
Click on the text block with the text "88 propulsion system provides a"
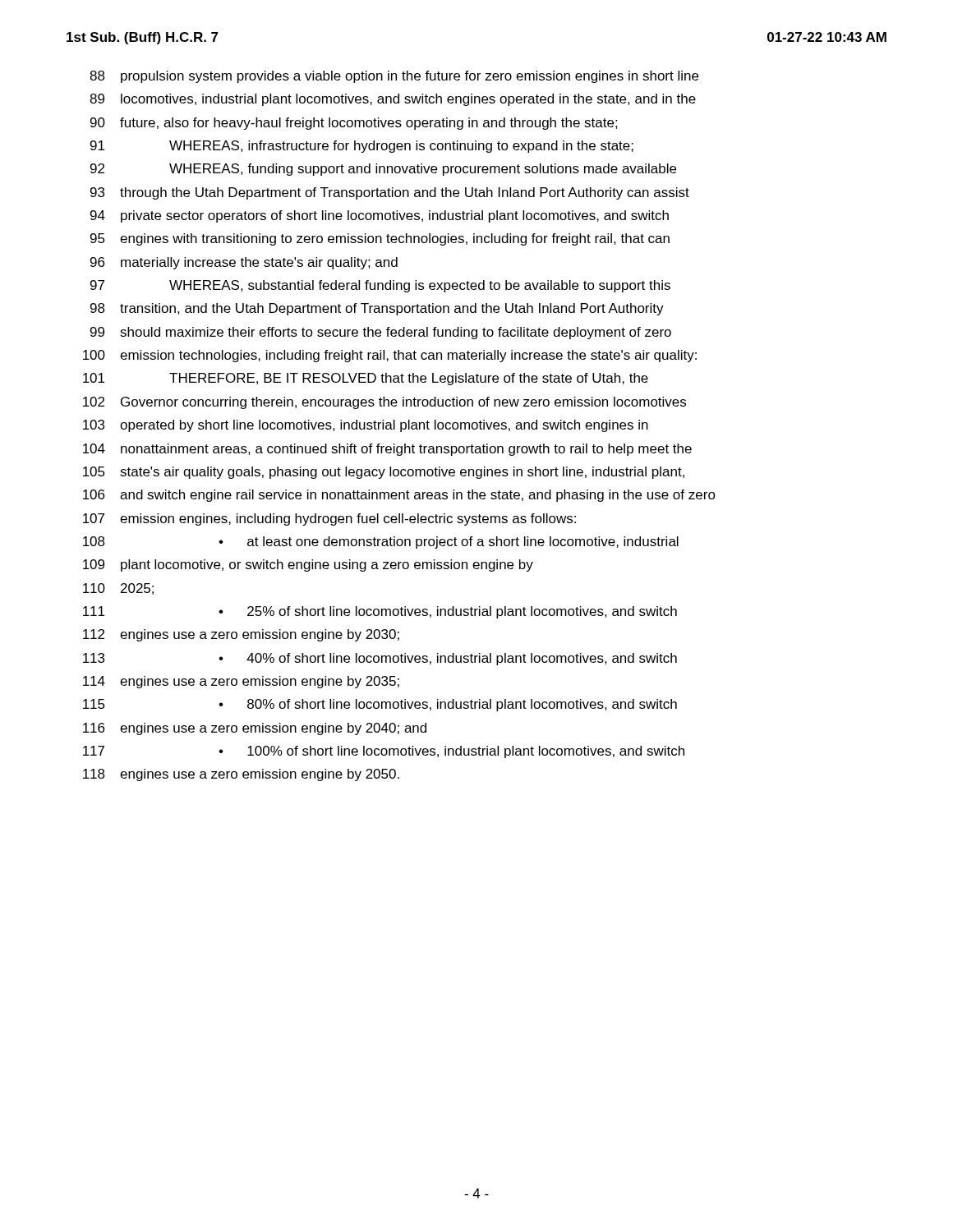click(x=476, y=77)
